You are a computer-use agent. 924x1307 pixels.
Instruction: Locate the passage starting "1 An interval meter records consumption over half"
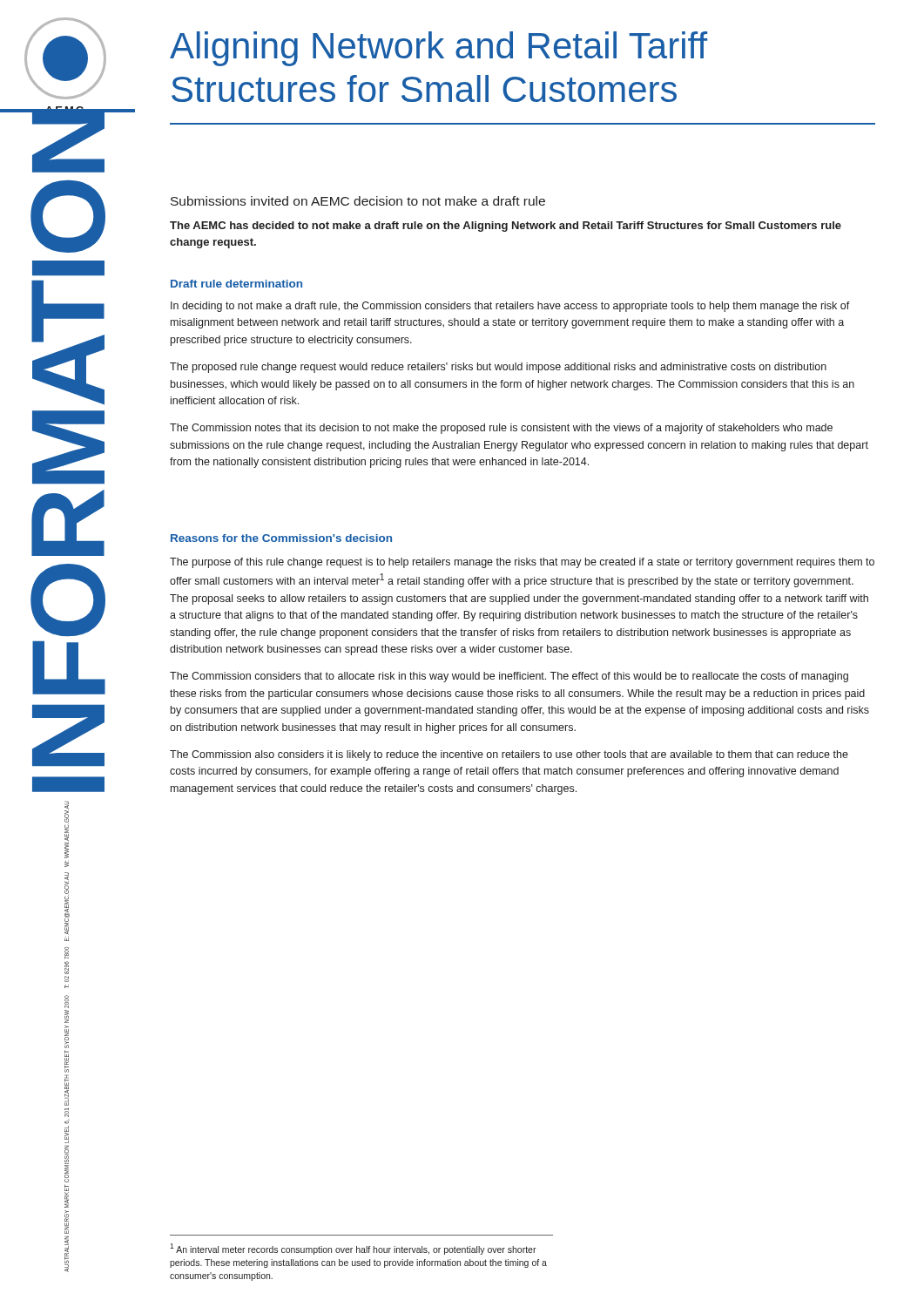pyautogui.click(x=361, y=1262)
